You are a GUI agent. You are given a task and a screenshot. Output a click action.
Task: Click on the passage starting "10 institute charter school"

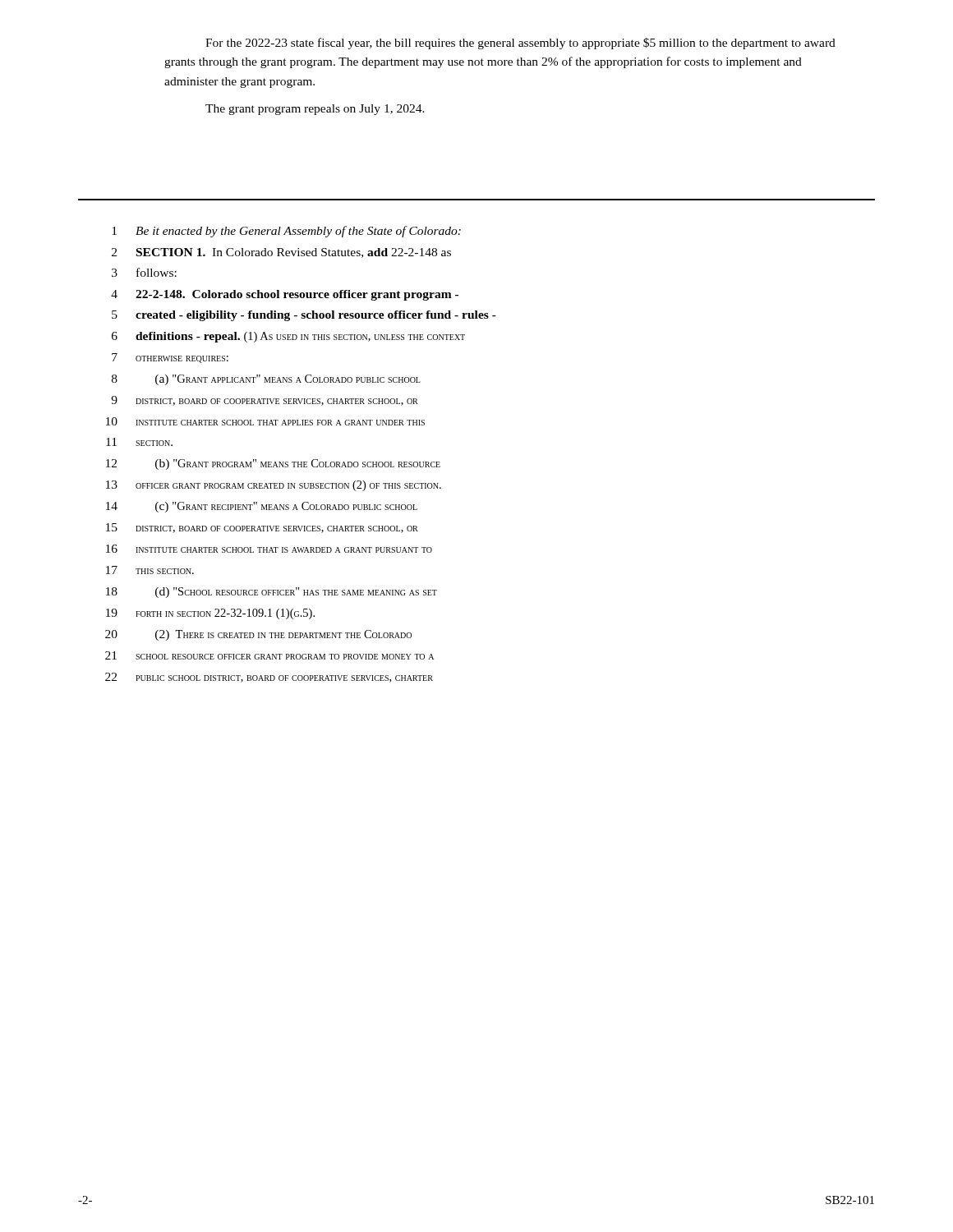[265, 421]
